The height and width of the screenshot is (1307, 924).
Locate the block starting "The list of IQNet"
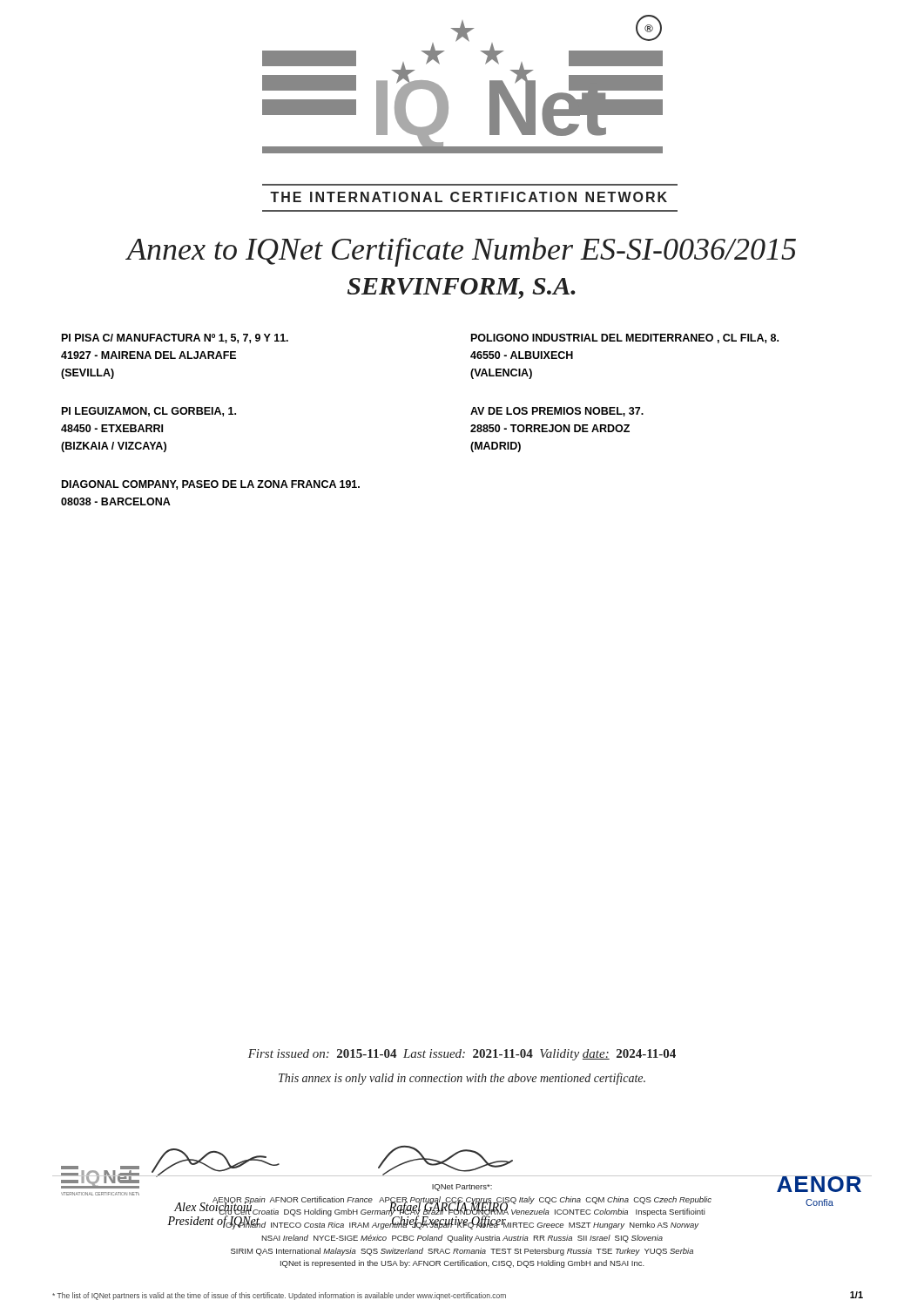pyautogui.click(x=279, y=1296)
